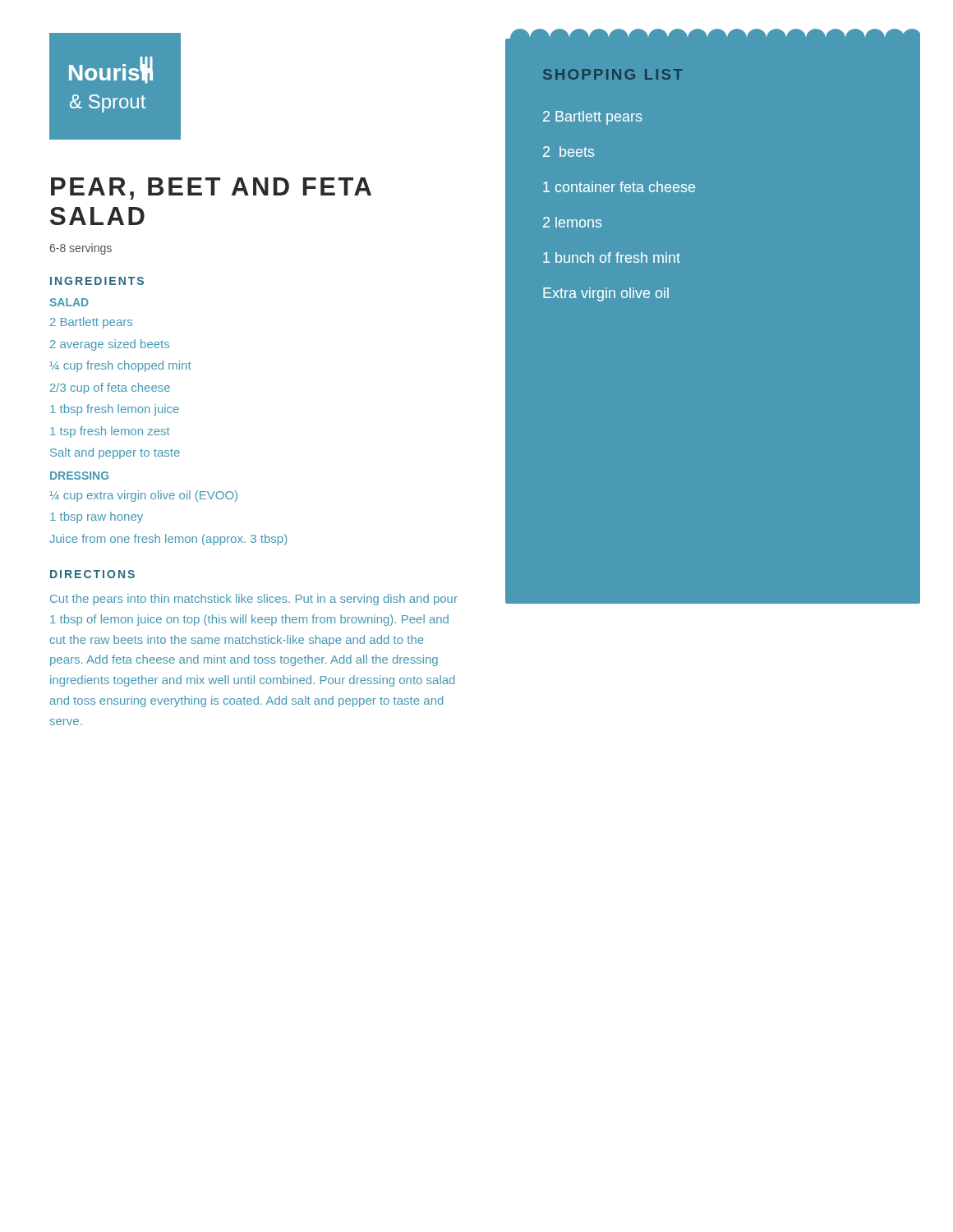Navigate to the text starting "Cut the pears into thin matchstick like"
953x1232 pixels.
click(253, 659)
